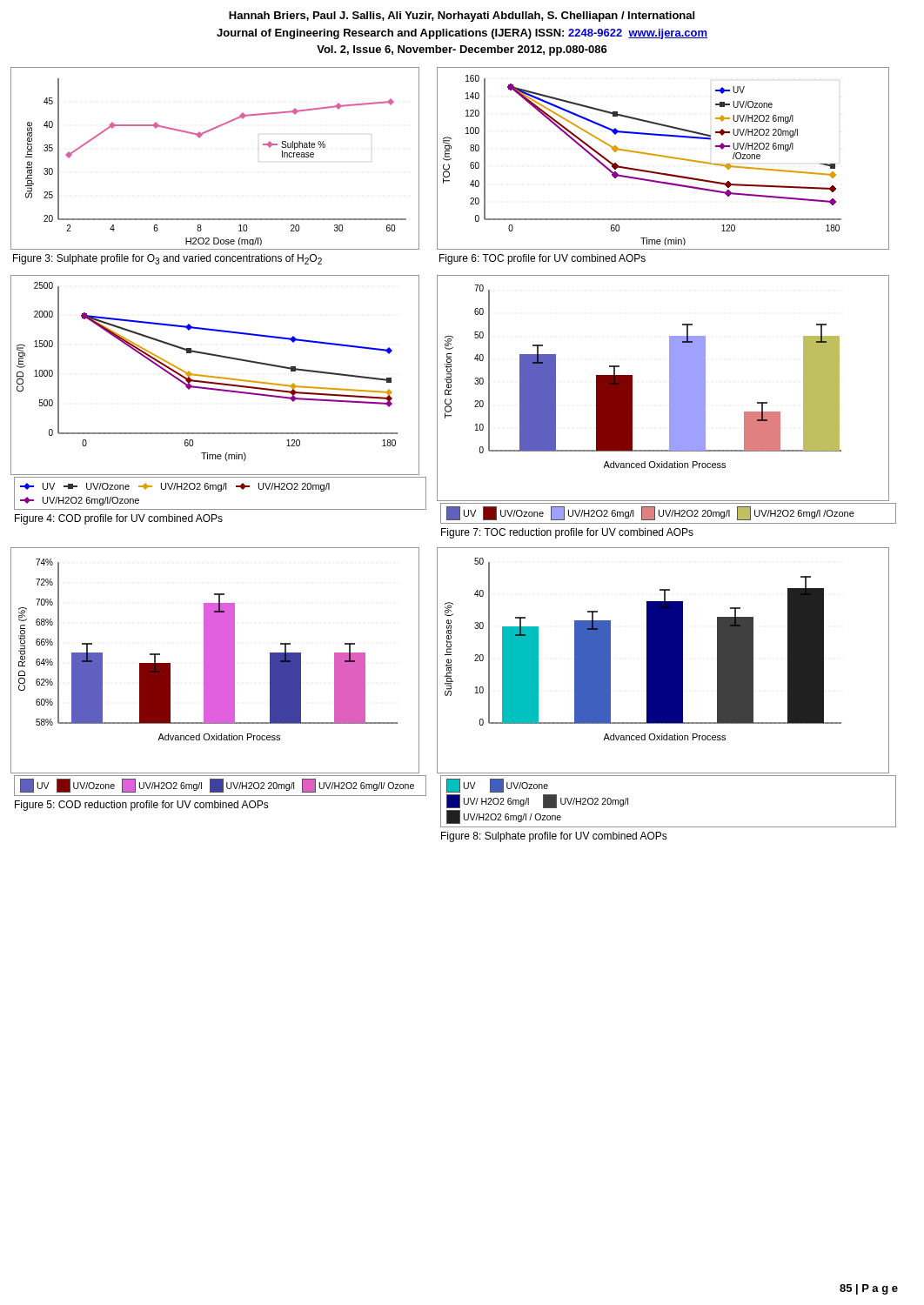The height and width of the screenshot is (1305, 924).
Task: Click on the passage starting "Figure 8: Sulphate"
Action: tap(554, 836)
